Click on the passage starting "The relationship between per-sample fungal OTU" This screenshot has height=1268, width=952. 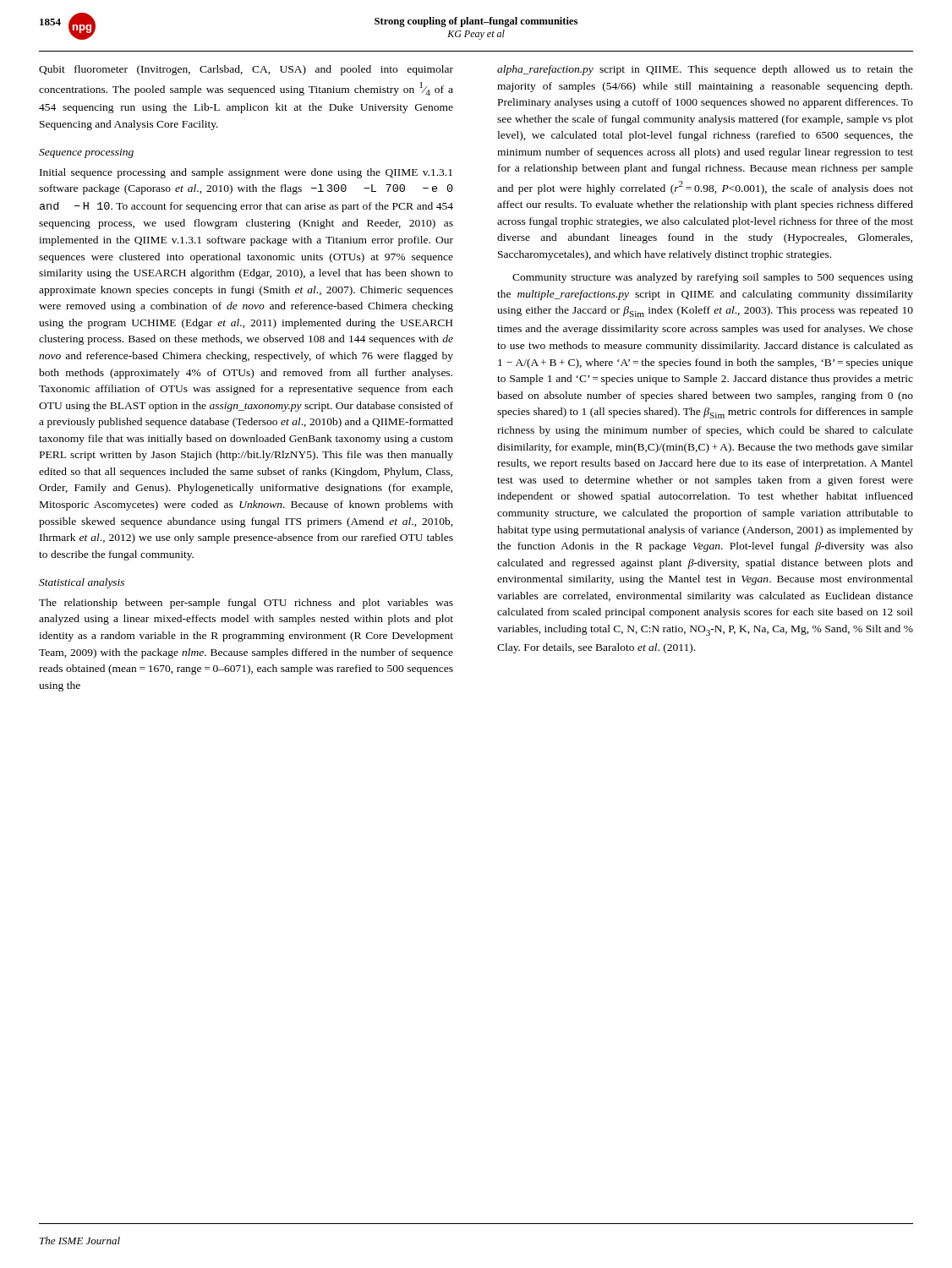[246, 644]
